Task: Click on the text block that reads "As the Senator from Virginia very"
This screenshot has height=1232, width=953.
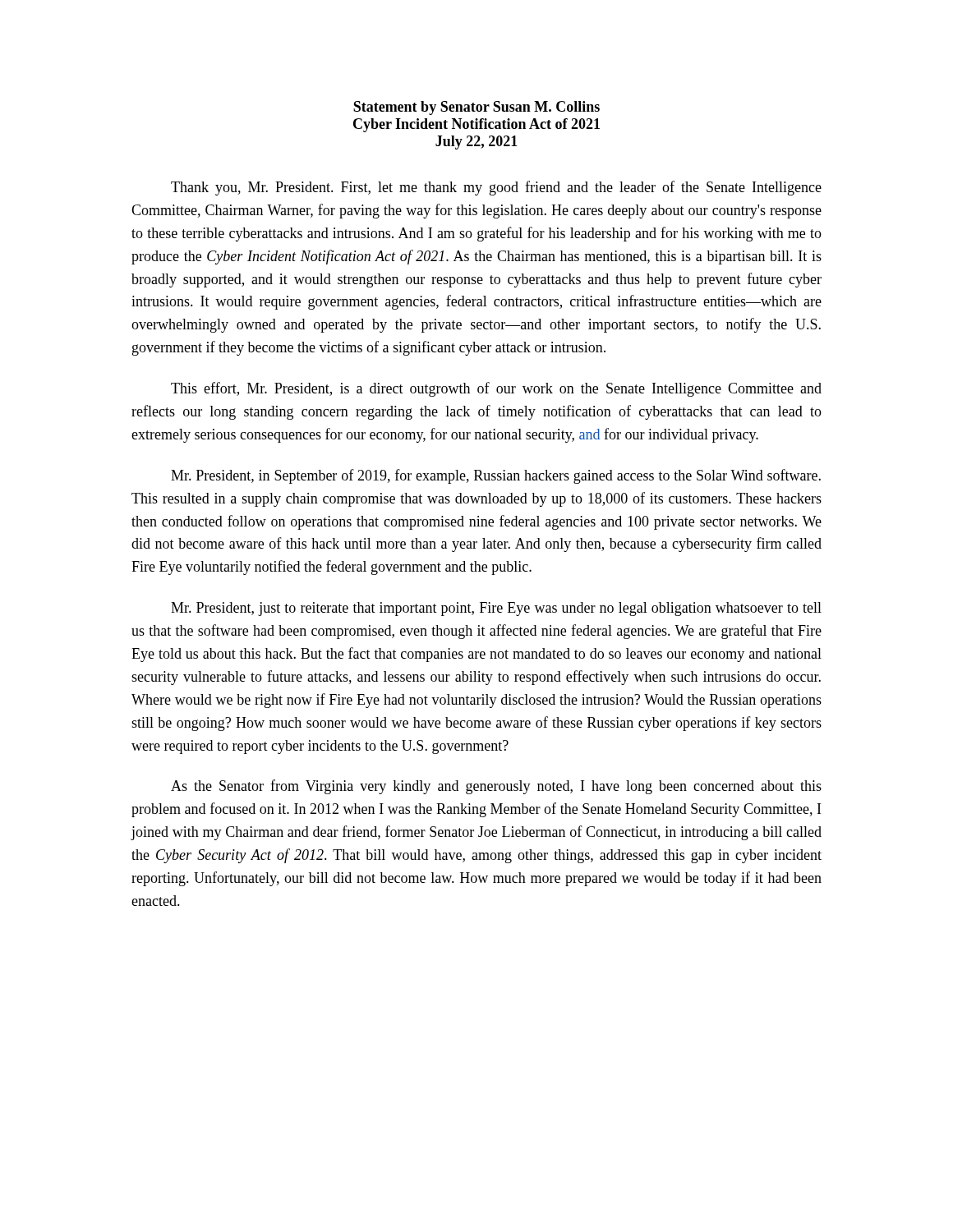Action: 476,844
